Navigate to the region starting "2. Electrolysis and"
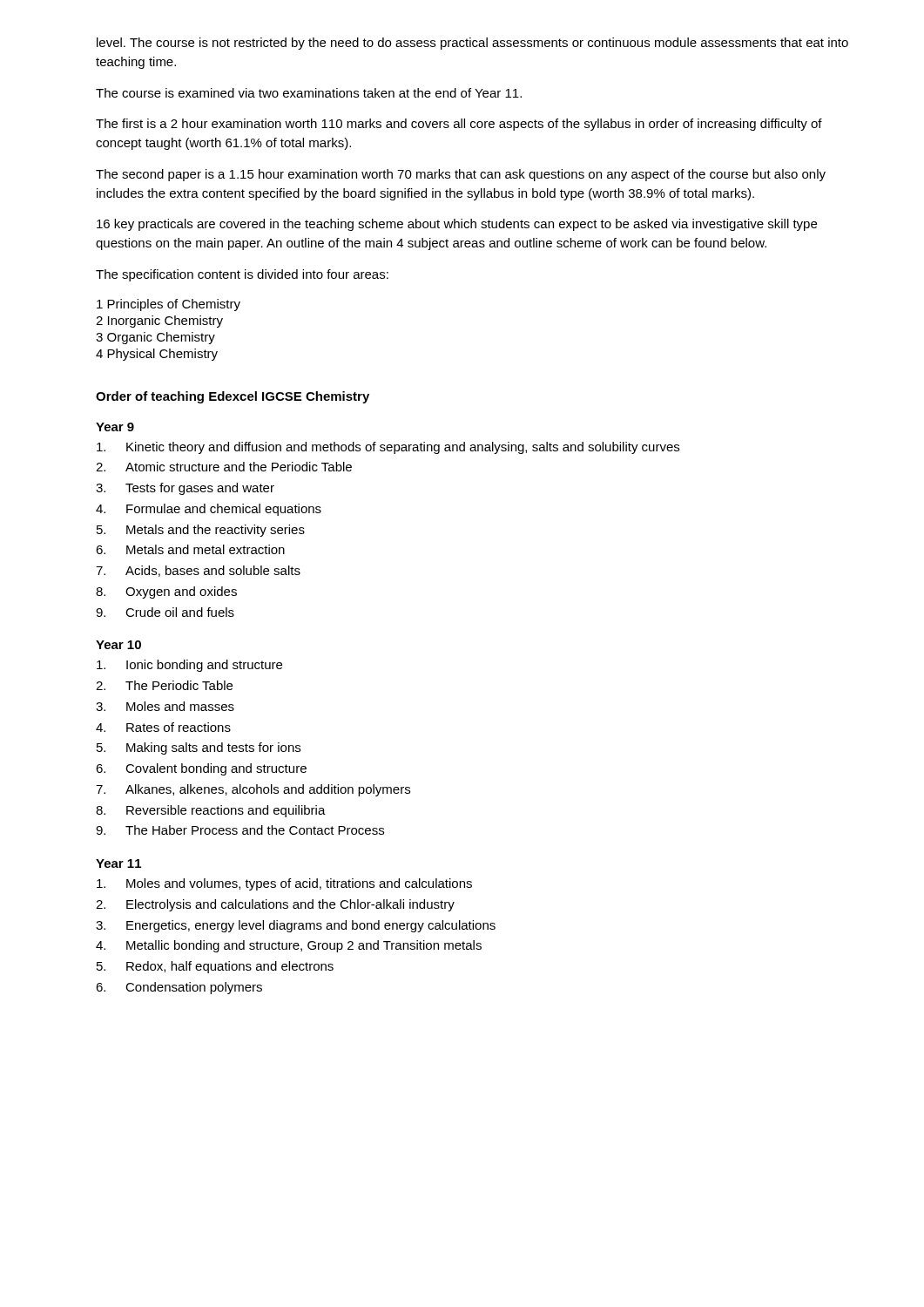 coord(275,904)
